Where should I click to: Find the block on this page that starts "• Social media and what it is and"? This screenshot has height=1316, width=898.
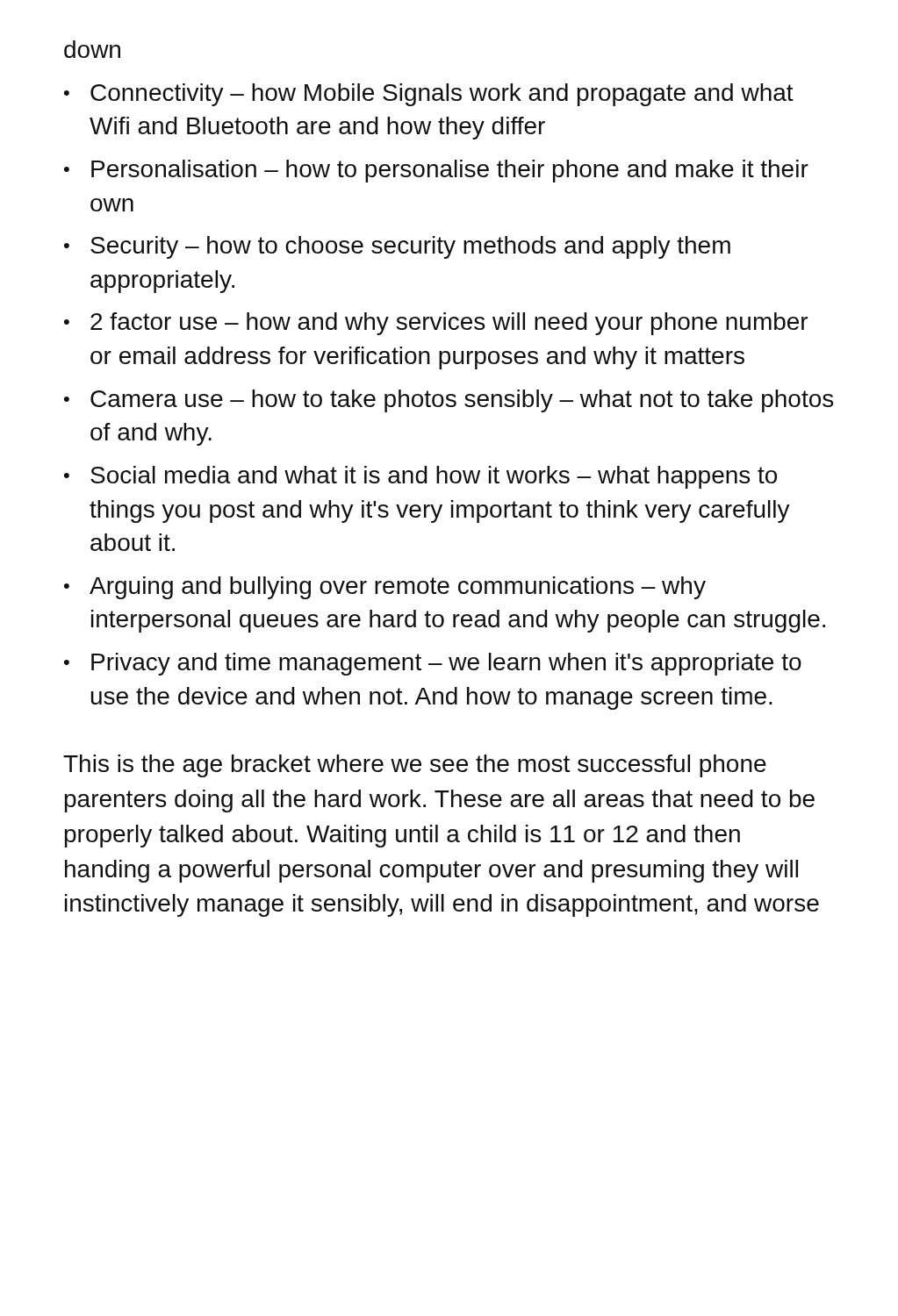tap(449, 510)
